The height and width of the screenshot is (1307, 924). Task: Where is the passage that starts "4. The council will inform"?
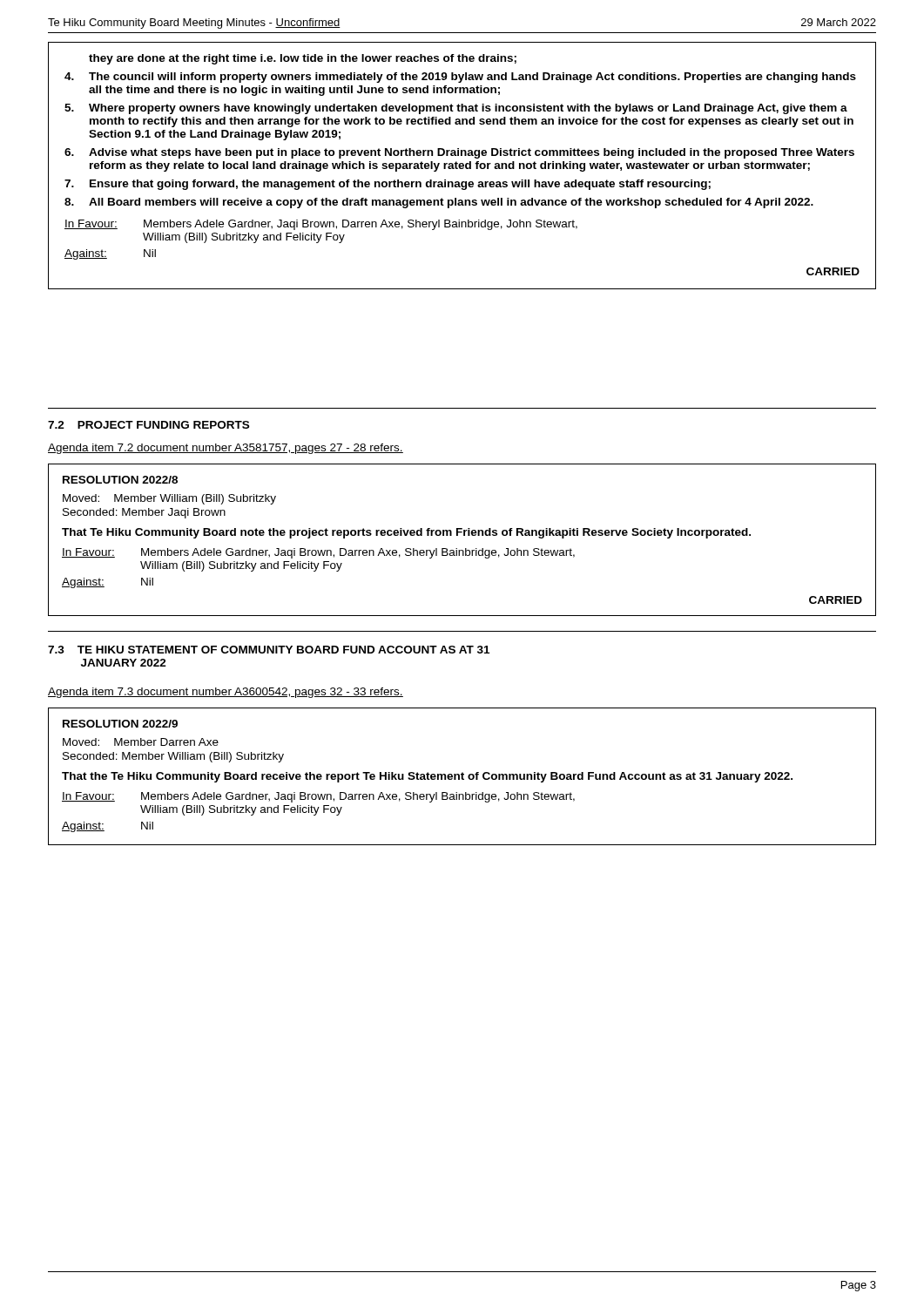pos(462,83)
